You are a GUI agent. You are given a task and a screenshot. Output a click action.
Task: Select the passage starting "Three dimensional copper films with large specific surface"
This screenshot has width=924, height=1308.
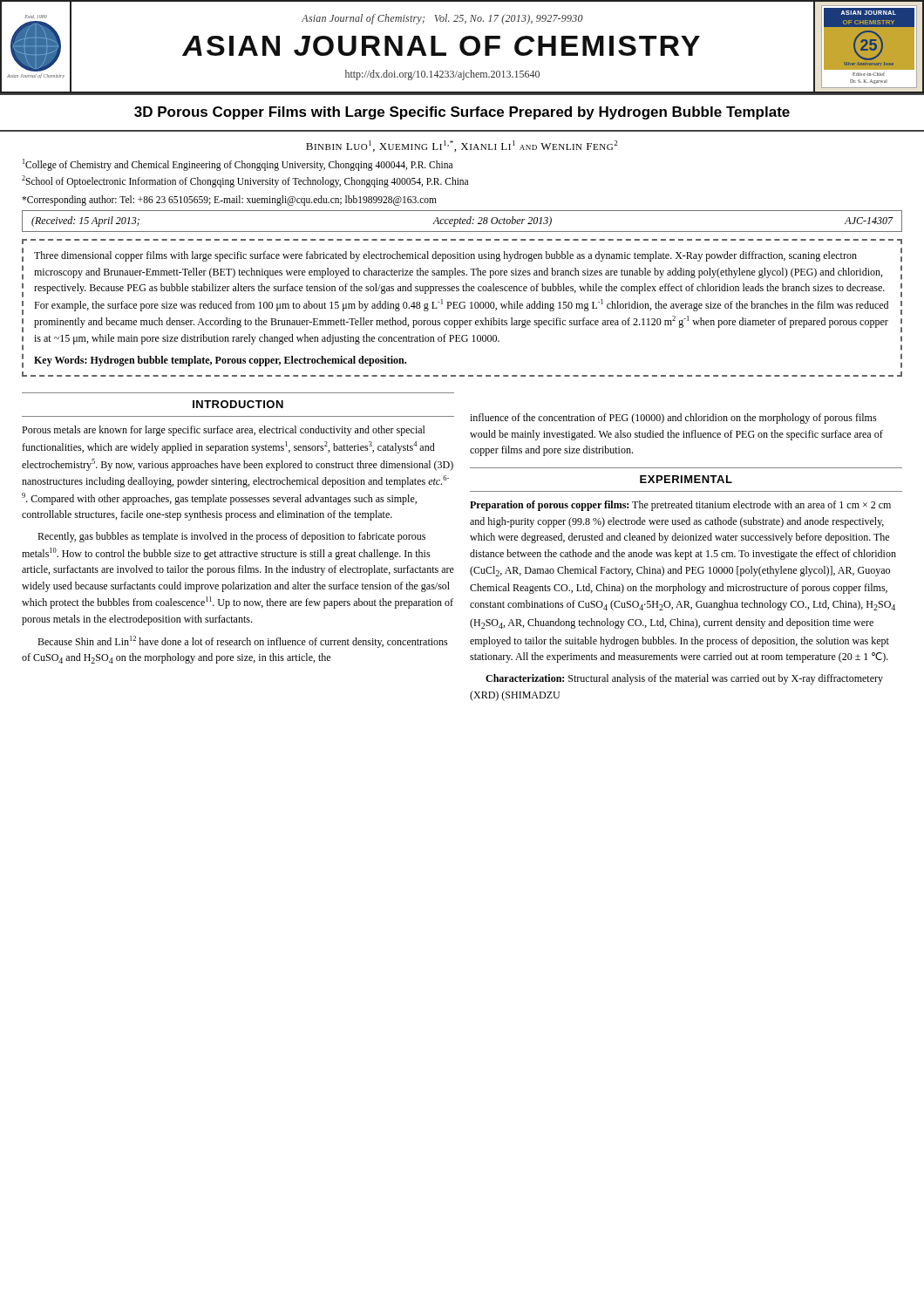[462, 309]
